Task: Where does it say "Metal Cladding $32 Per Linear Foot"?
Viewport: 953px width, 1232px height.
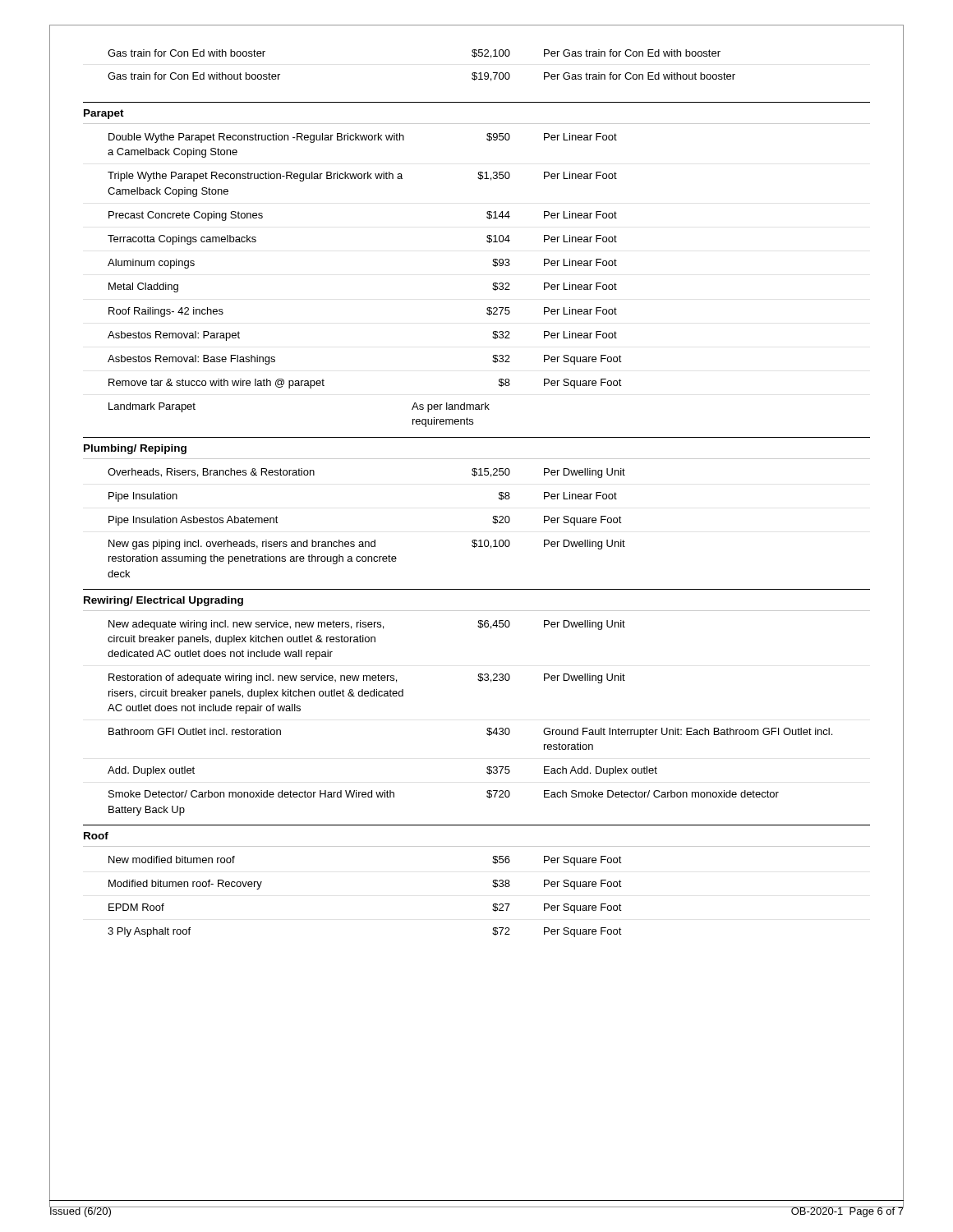Action: tap(145, 287)
